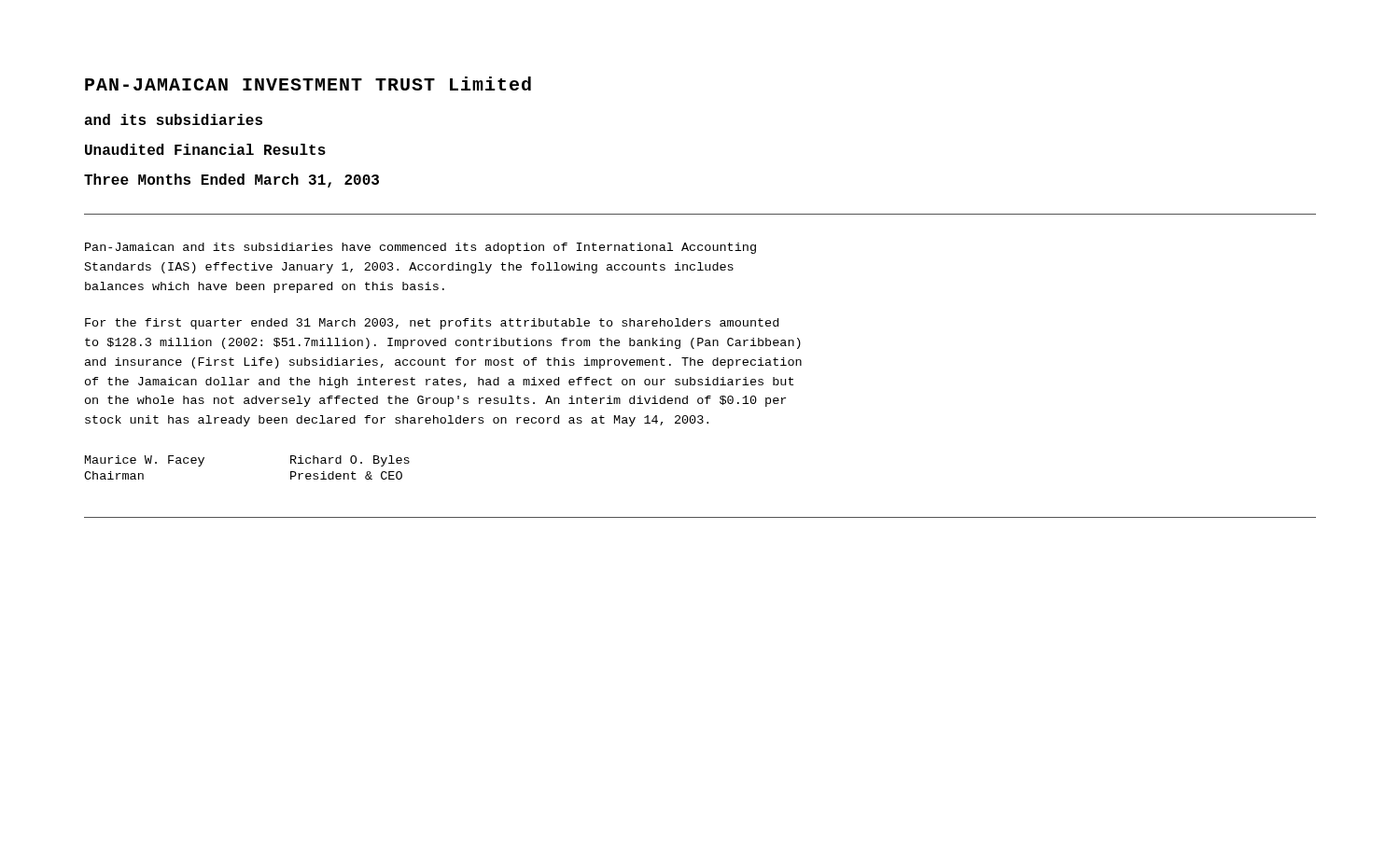This screenshot has width=1400, height=850.
Task: Click on the title that reads "PAN-JAMAICAN INVESTMENT TRUST Limited"
Action: tap(308, 85)
